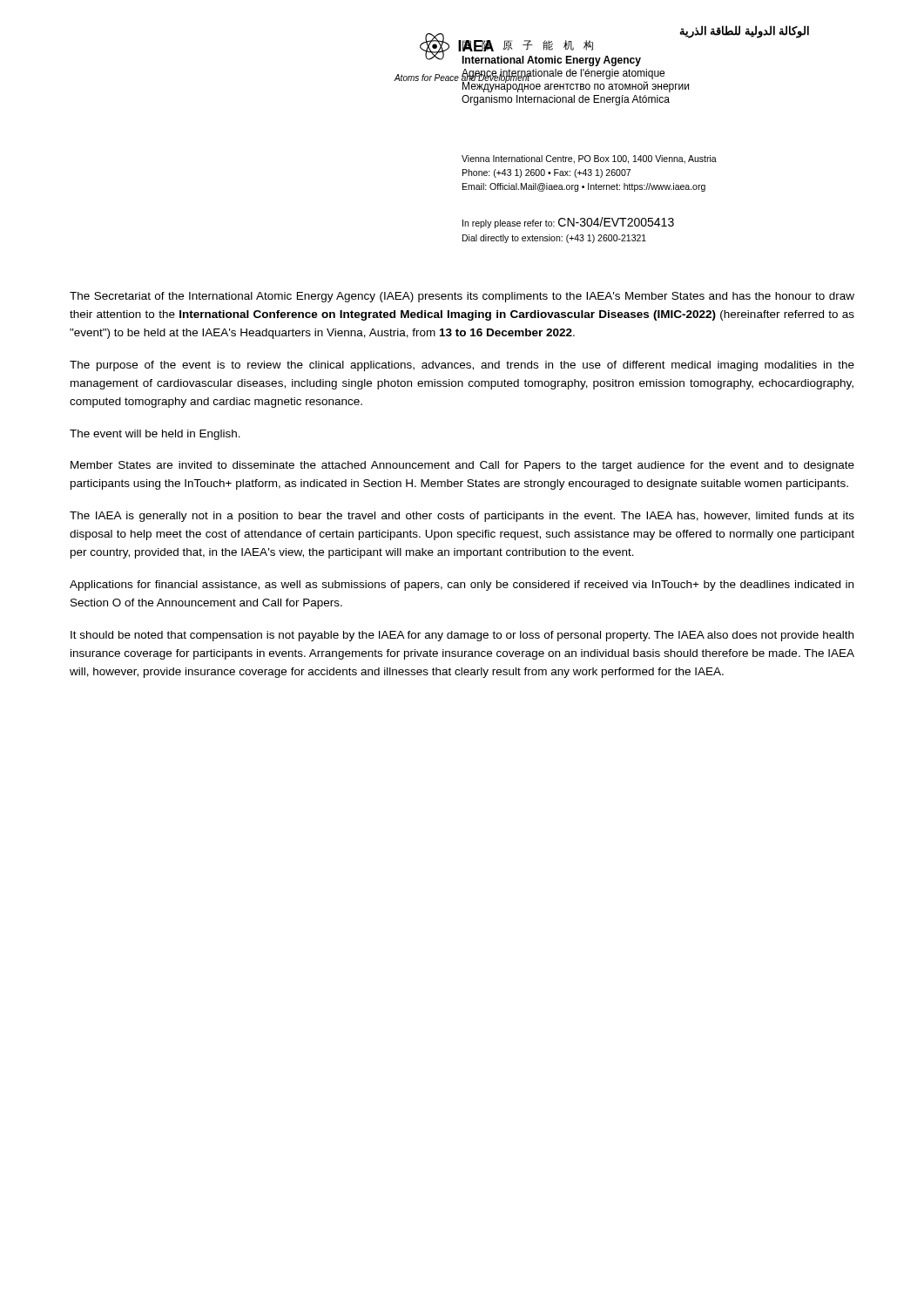924x1307 pixels.
Task: Select the text block that says "The Secretariat of the International Atomic Energy"
Action: [462, 314]
